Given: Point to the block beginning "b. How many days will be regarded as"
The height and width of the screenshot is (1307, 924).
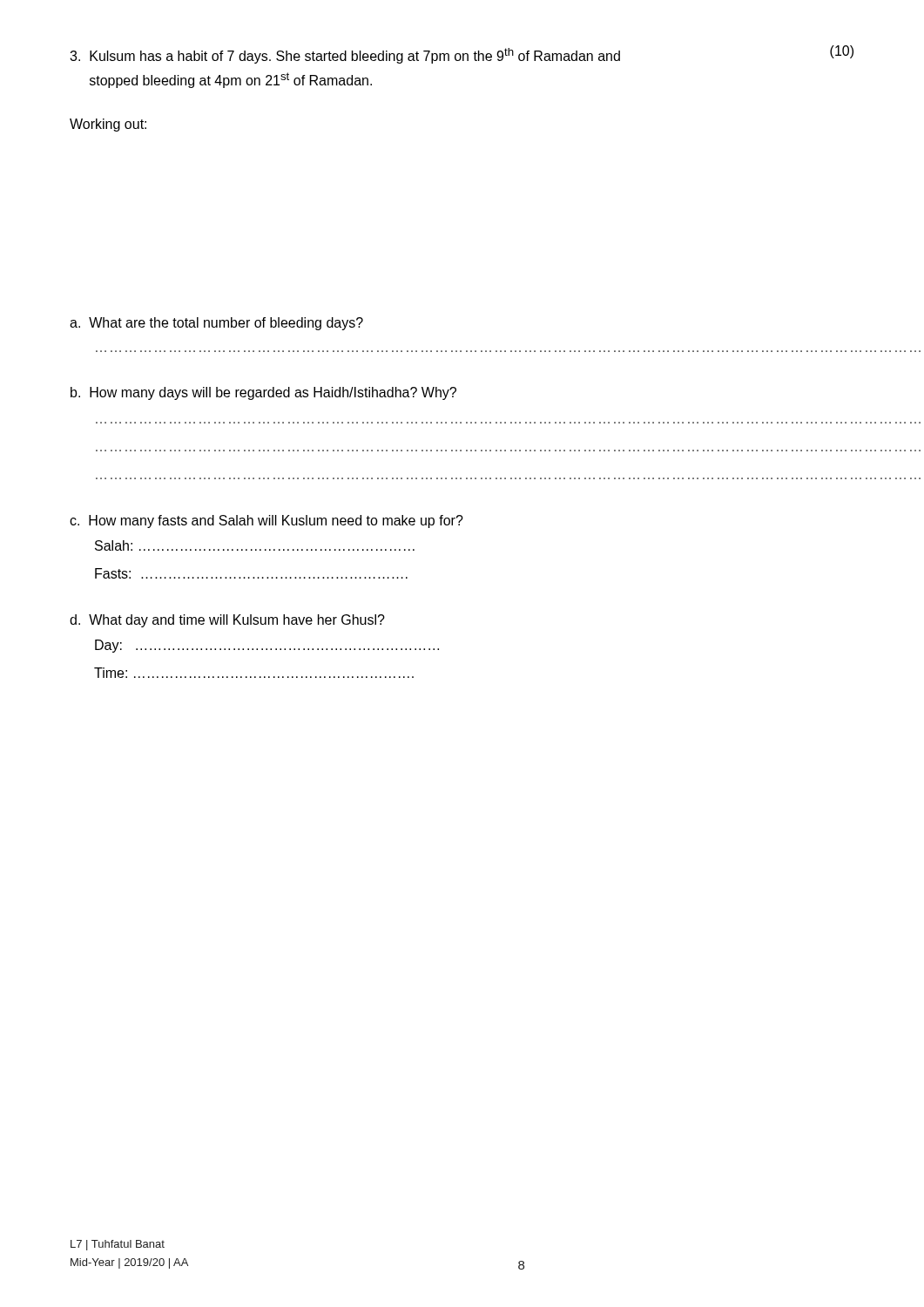Looking at the screenshot, I should coord(263,393).
